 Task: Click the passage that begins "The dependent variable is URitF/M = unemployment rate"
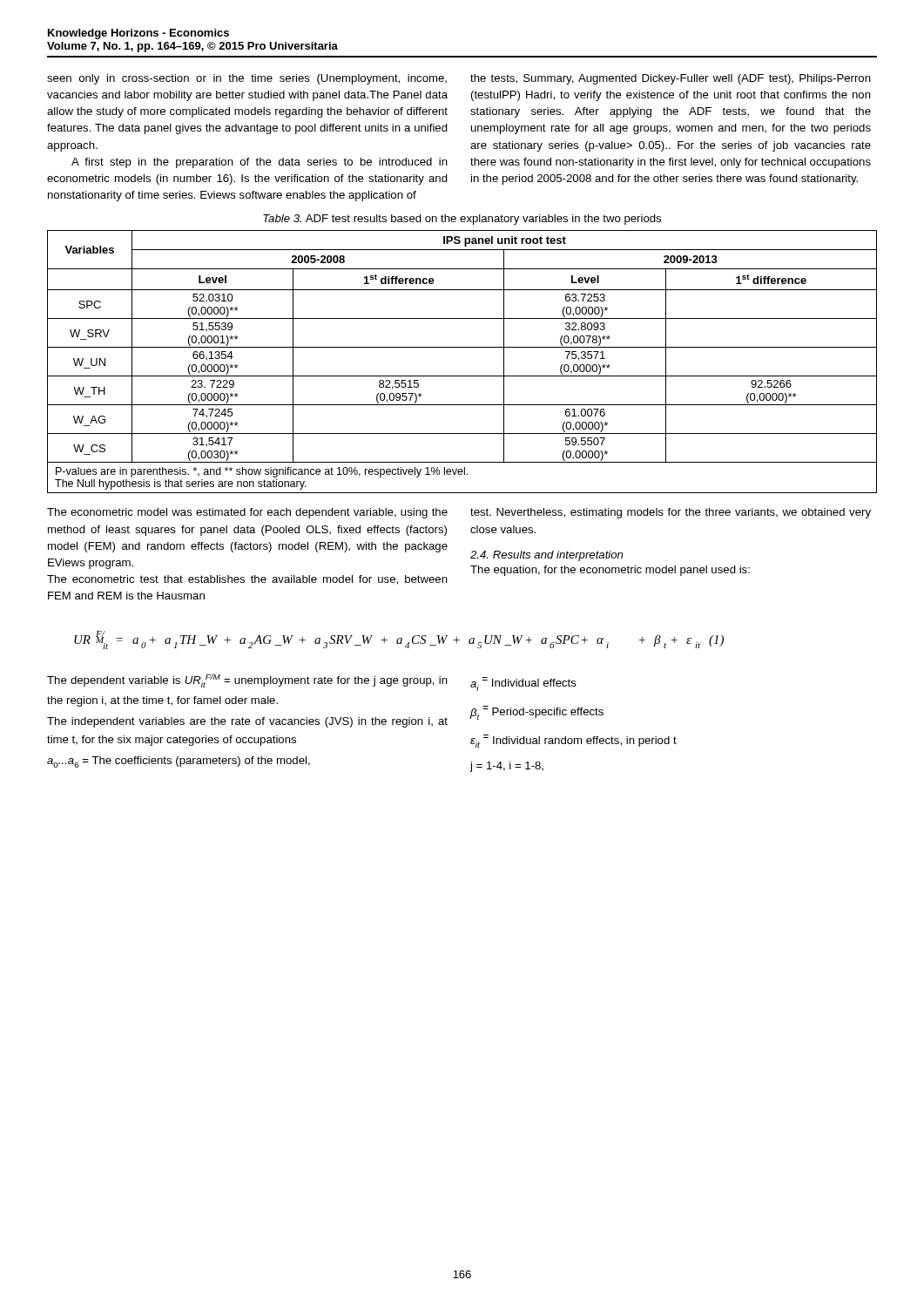pyautogui.click(x=247, y=721)
